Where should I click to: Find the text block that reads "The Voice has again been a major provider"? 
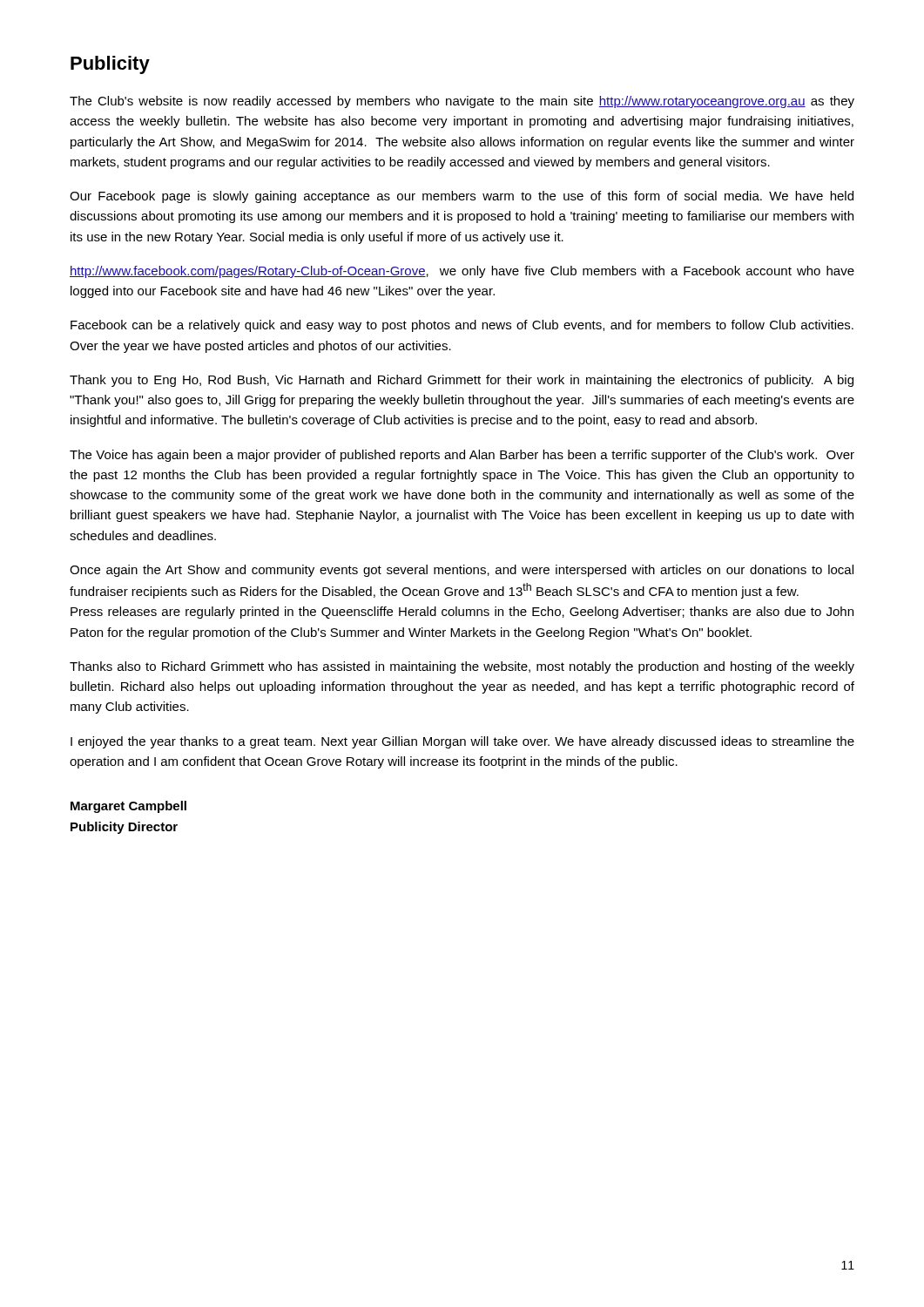point(462,495)
